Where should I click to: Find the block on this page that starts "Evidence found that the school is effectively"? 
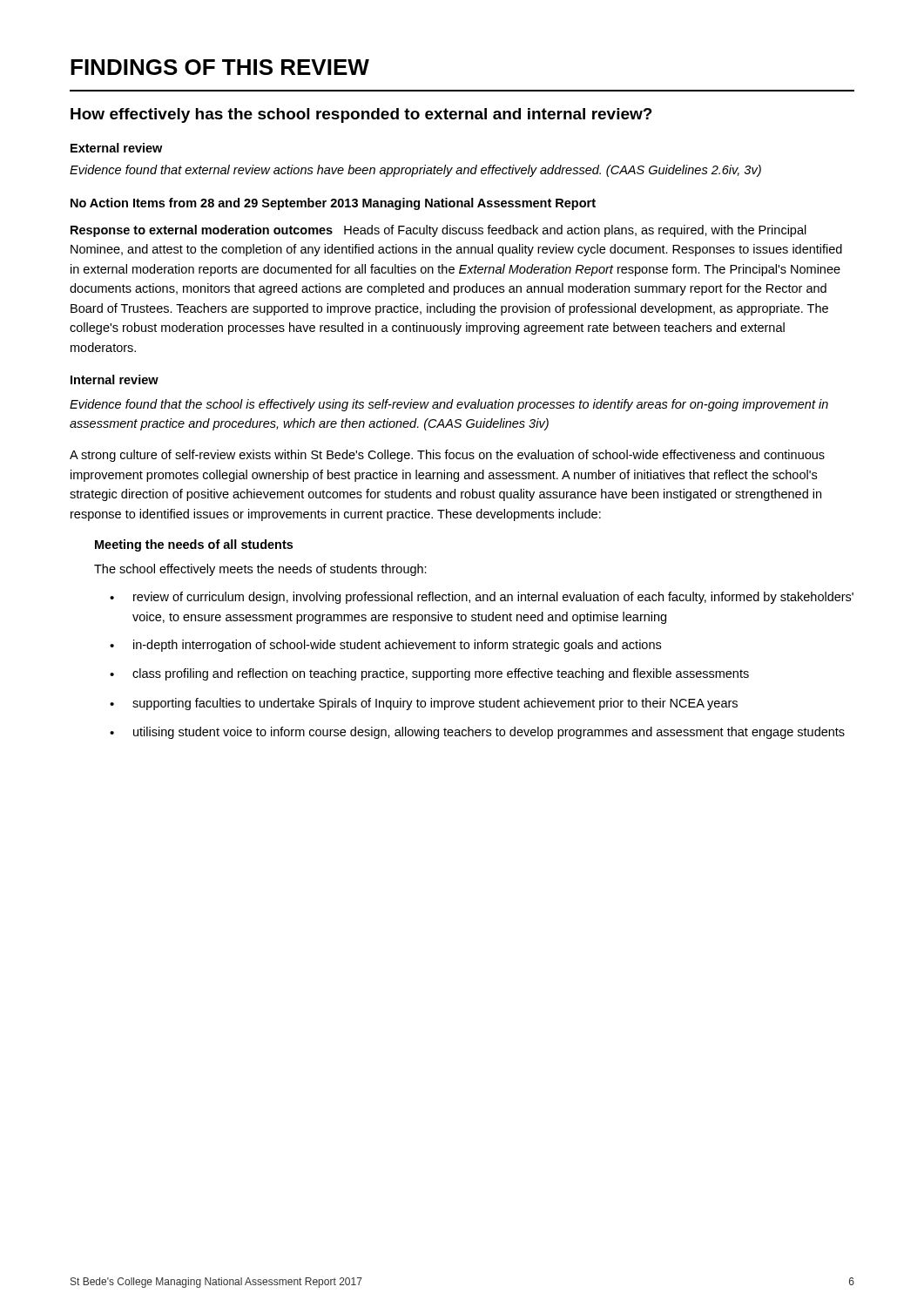coord(449,414)
